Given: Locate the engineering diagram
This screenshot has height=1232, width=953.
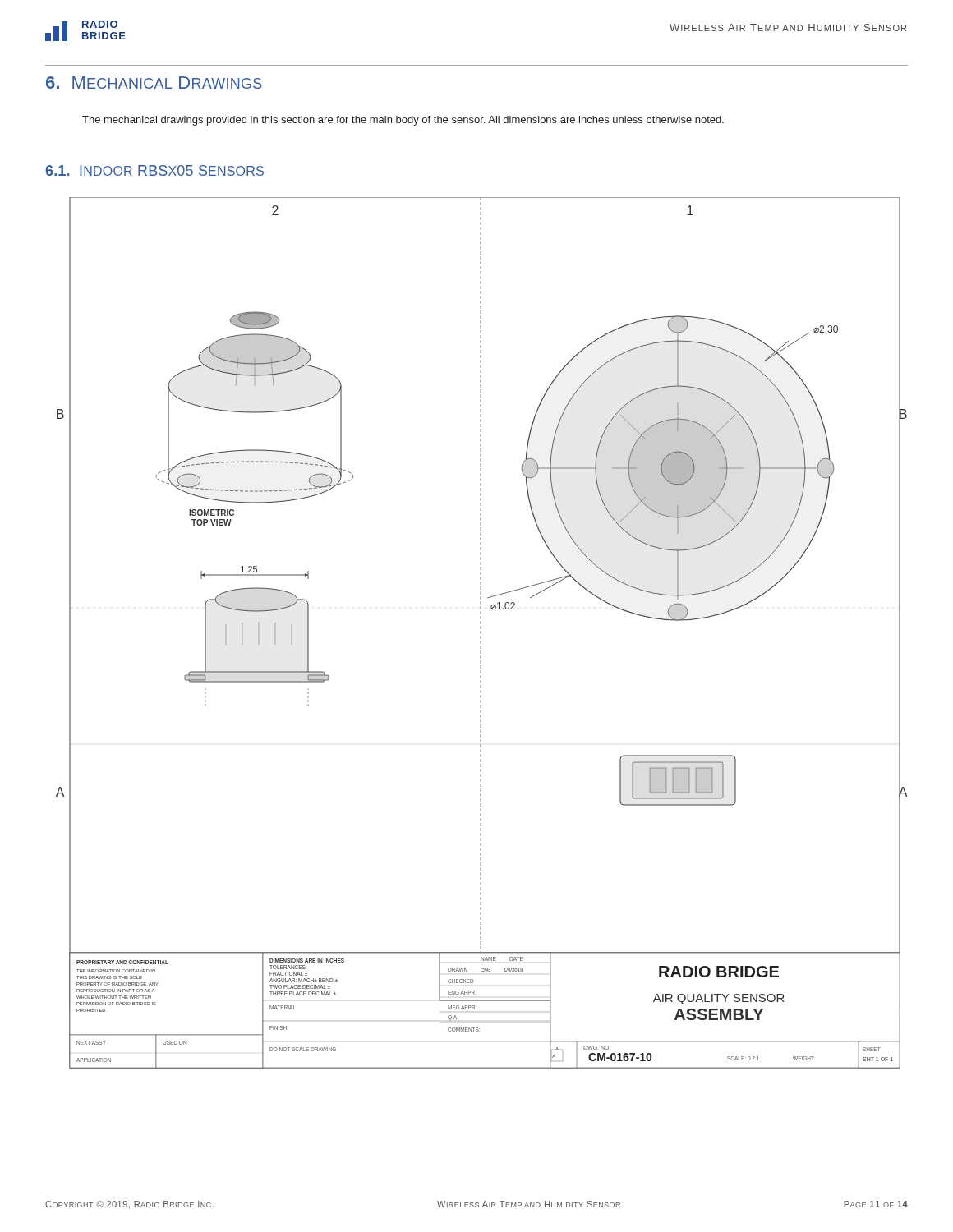Looking at the screenshot, I should [476, 678].
